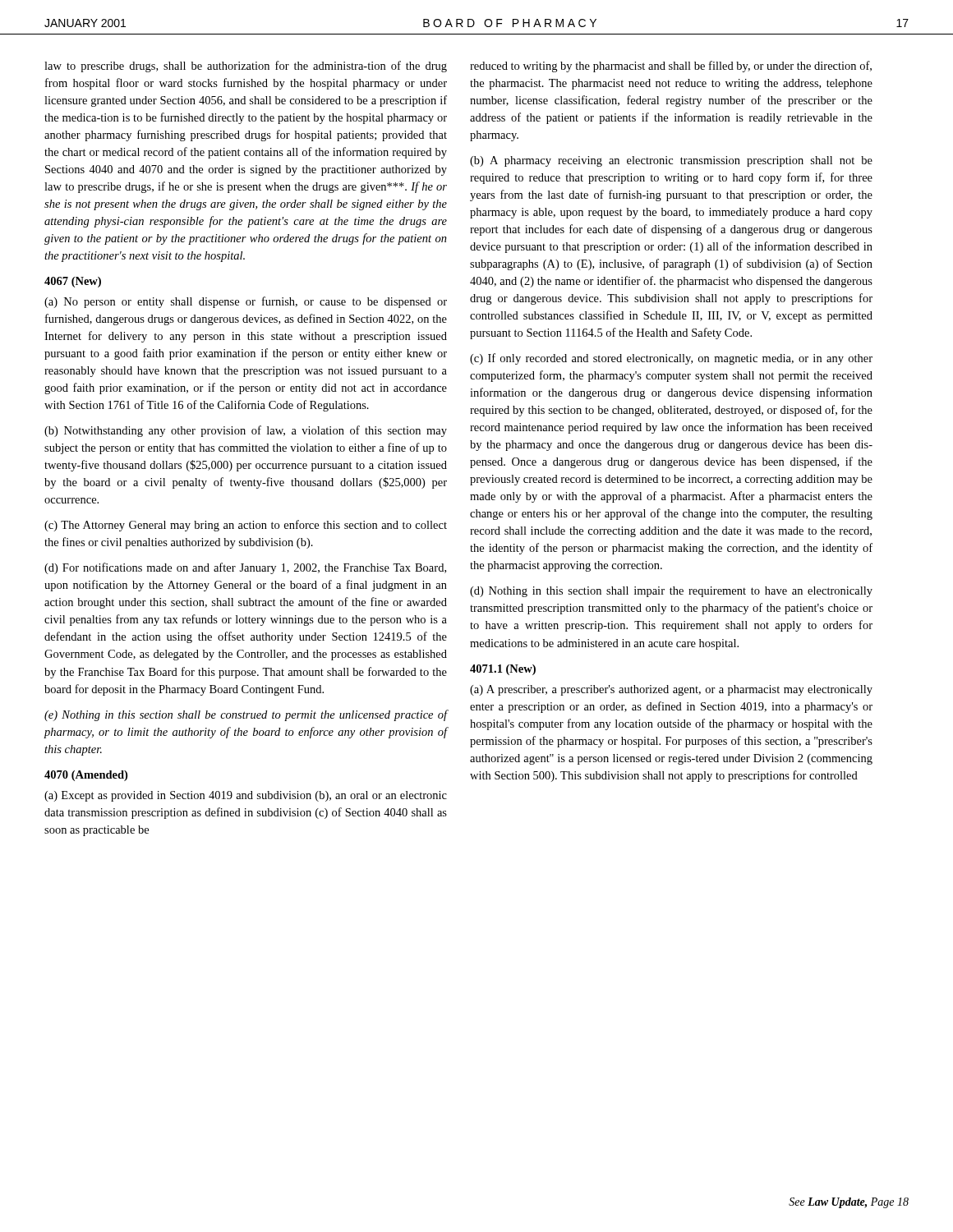Find the passage starting "(a) A prescriber, a prescriber's authorized agent,"

pyautogui.click(x=671, y=732)
